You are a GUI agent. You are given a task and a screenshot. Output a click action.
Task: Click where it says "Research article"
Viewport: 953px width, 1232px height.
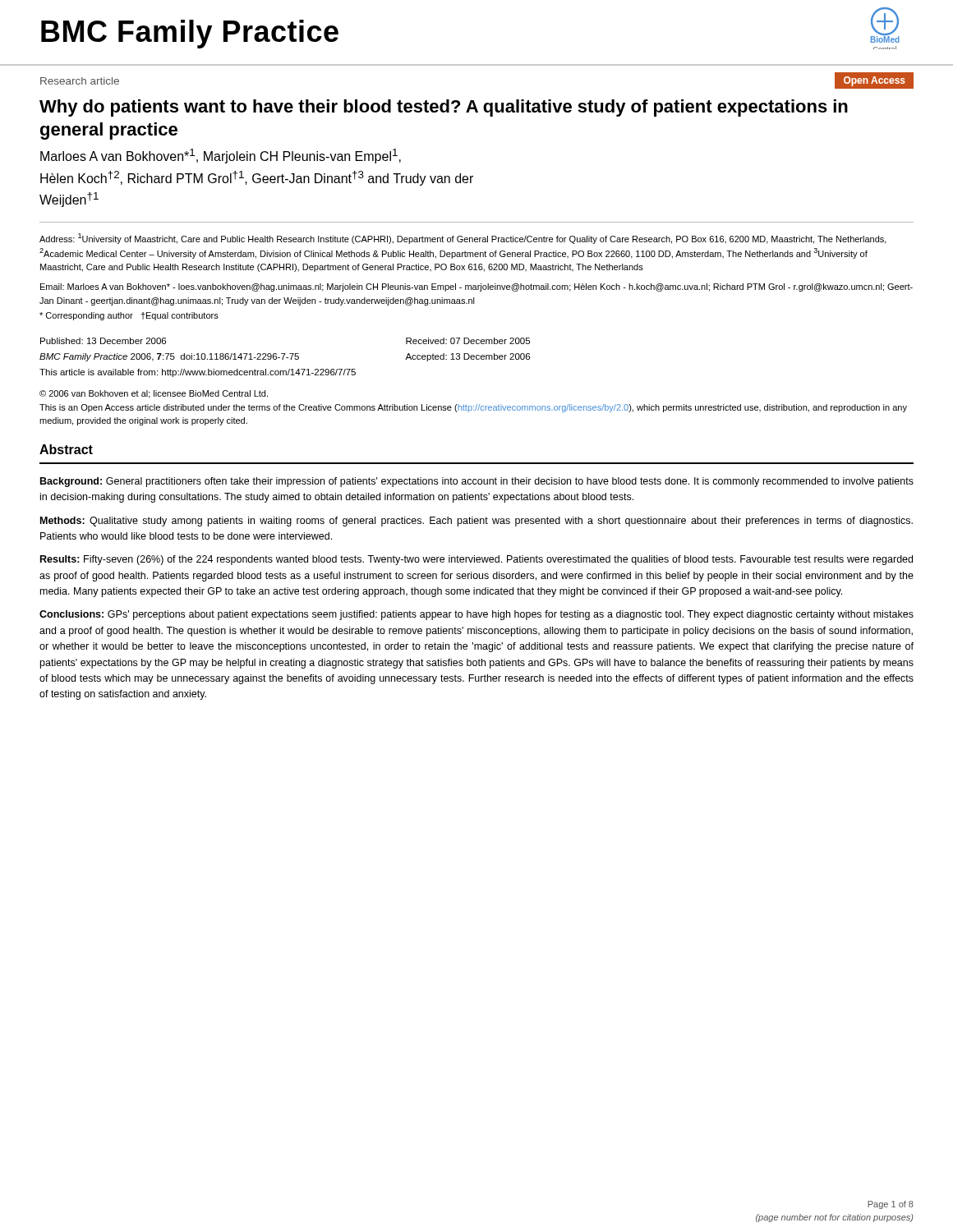point(80,80)
